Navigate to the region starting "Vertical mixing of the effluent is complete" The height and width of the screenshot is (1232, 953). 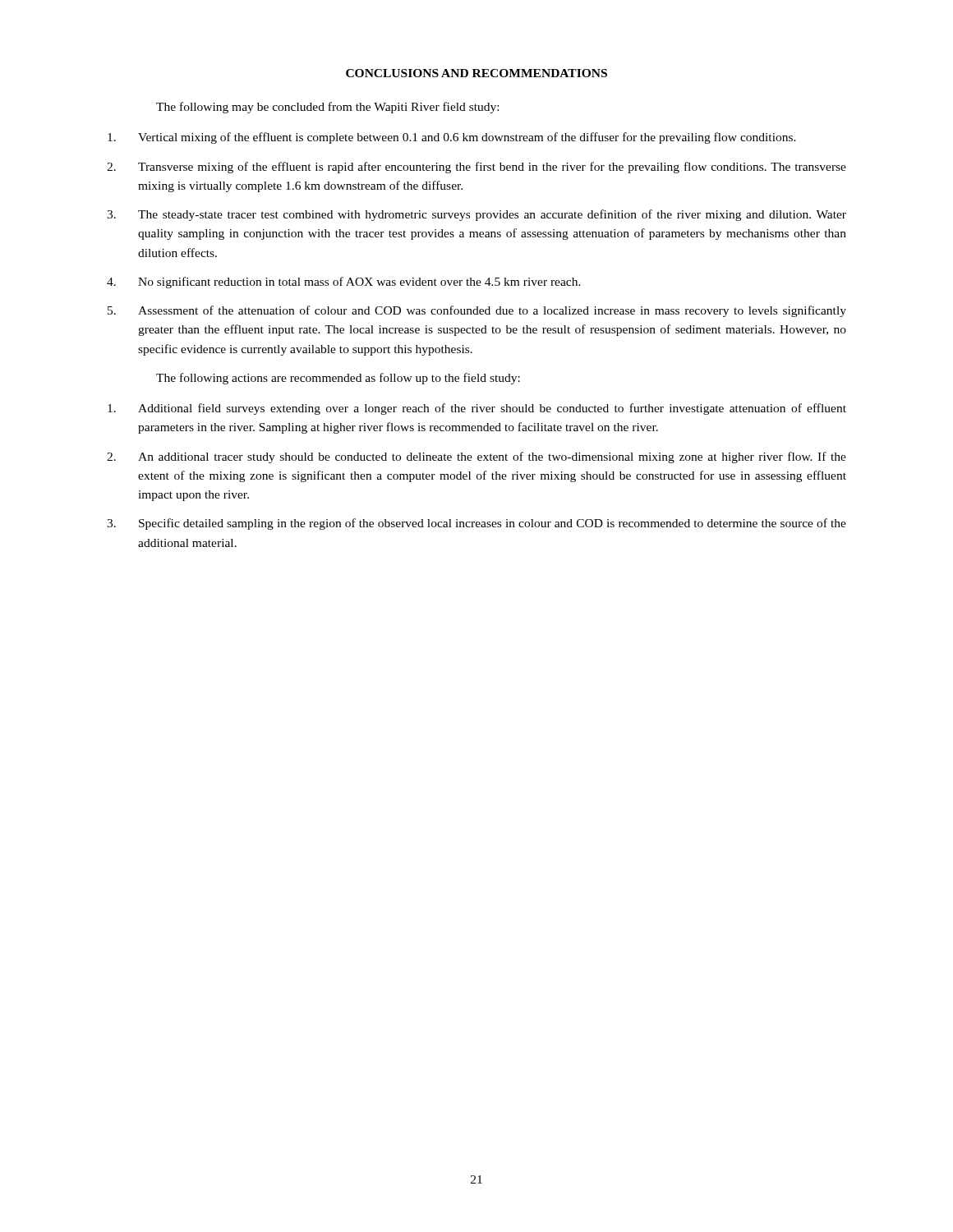coord(476,137)
